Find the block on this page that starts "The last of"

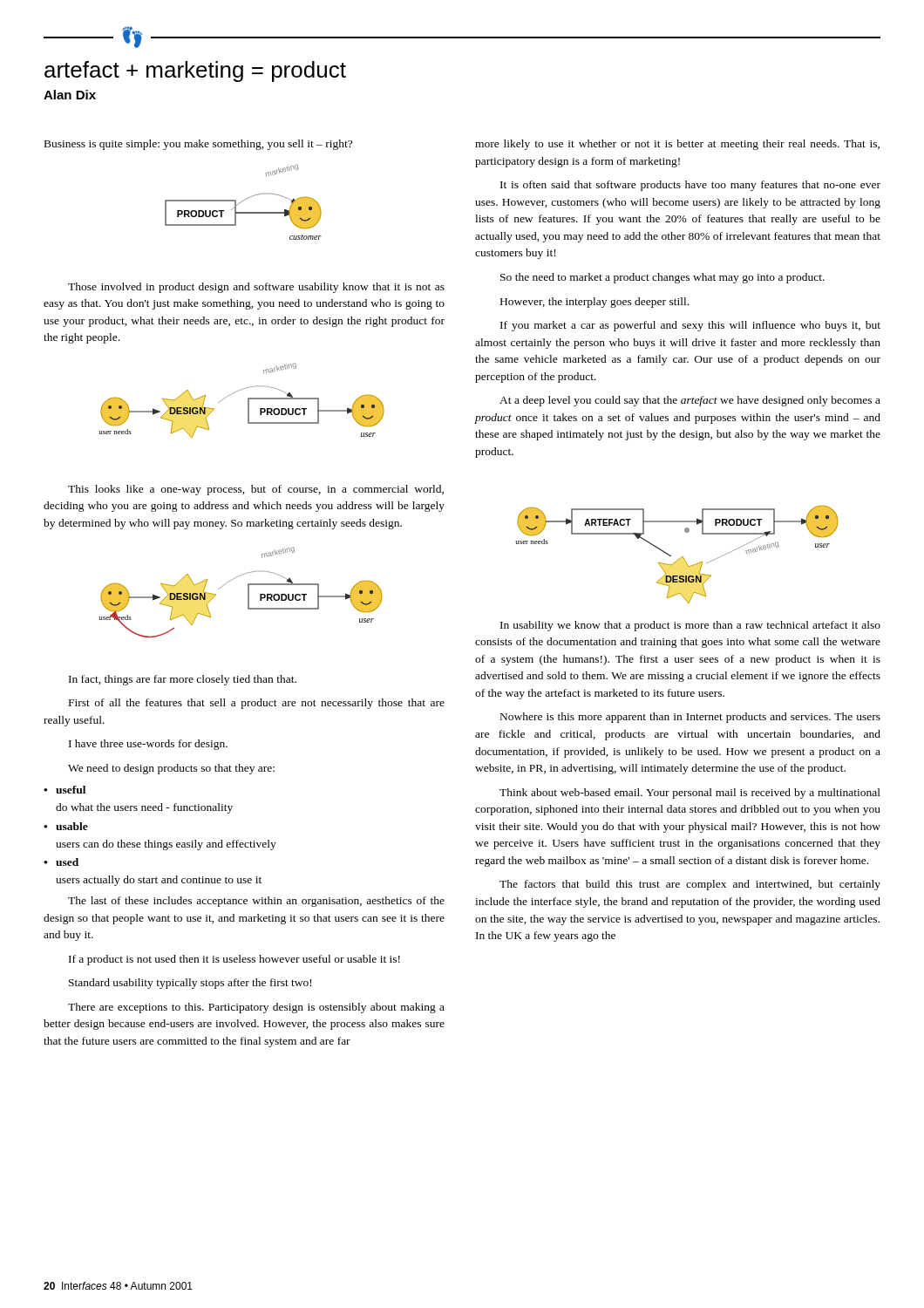(x=244, y=917)
